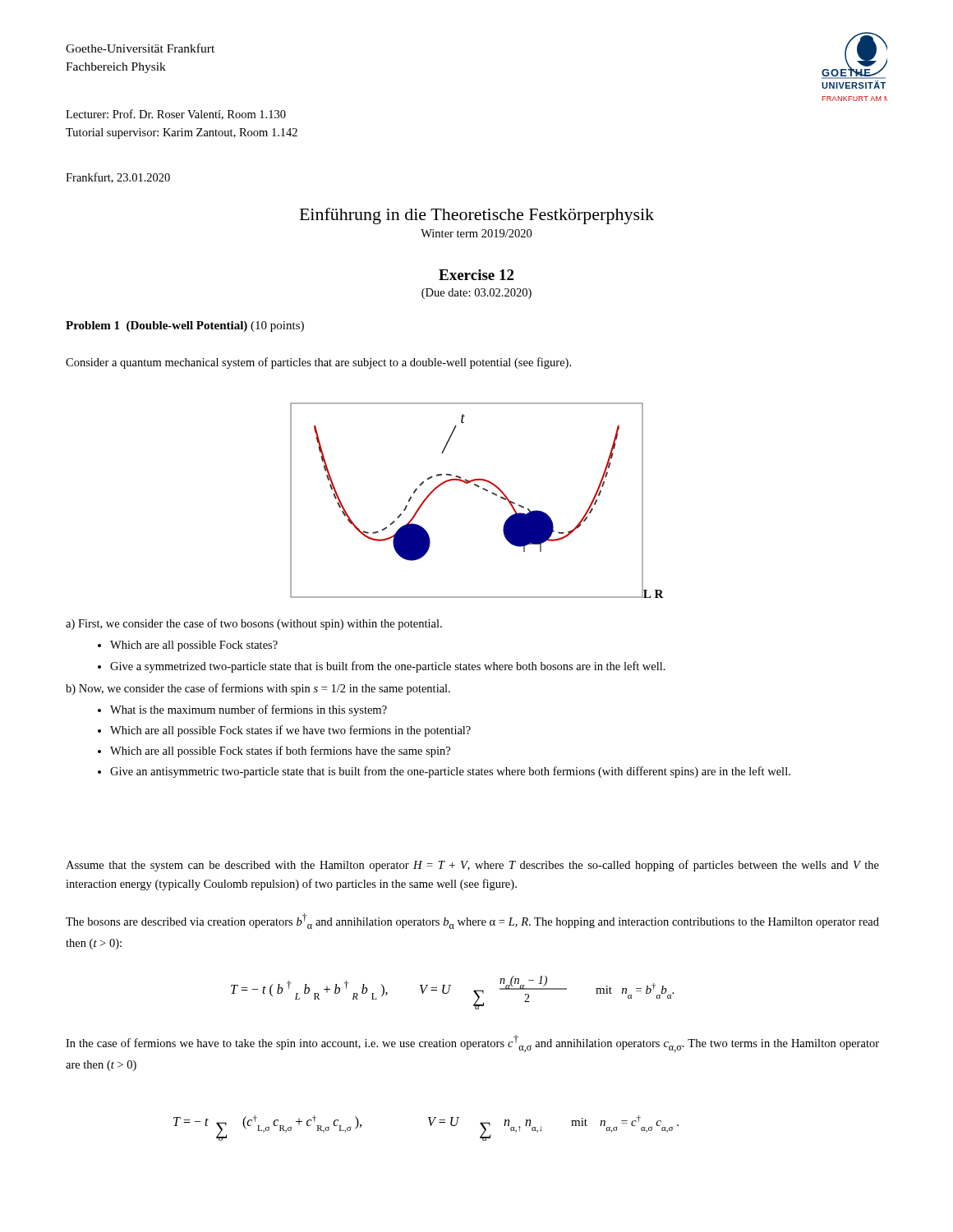Where is the passage that starts "a) First, we consider the case of two"?
This screenshot has height=1232, width=953.
(254, 623)
